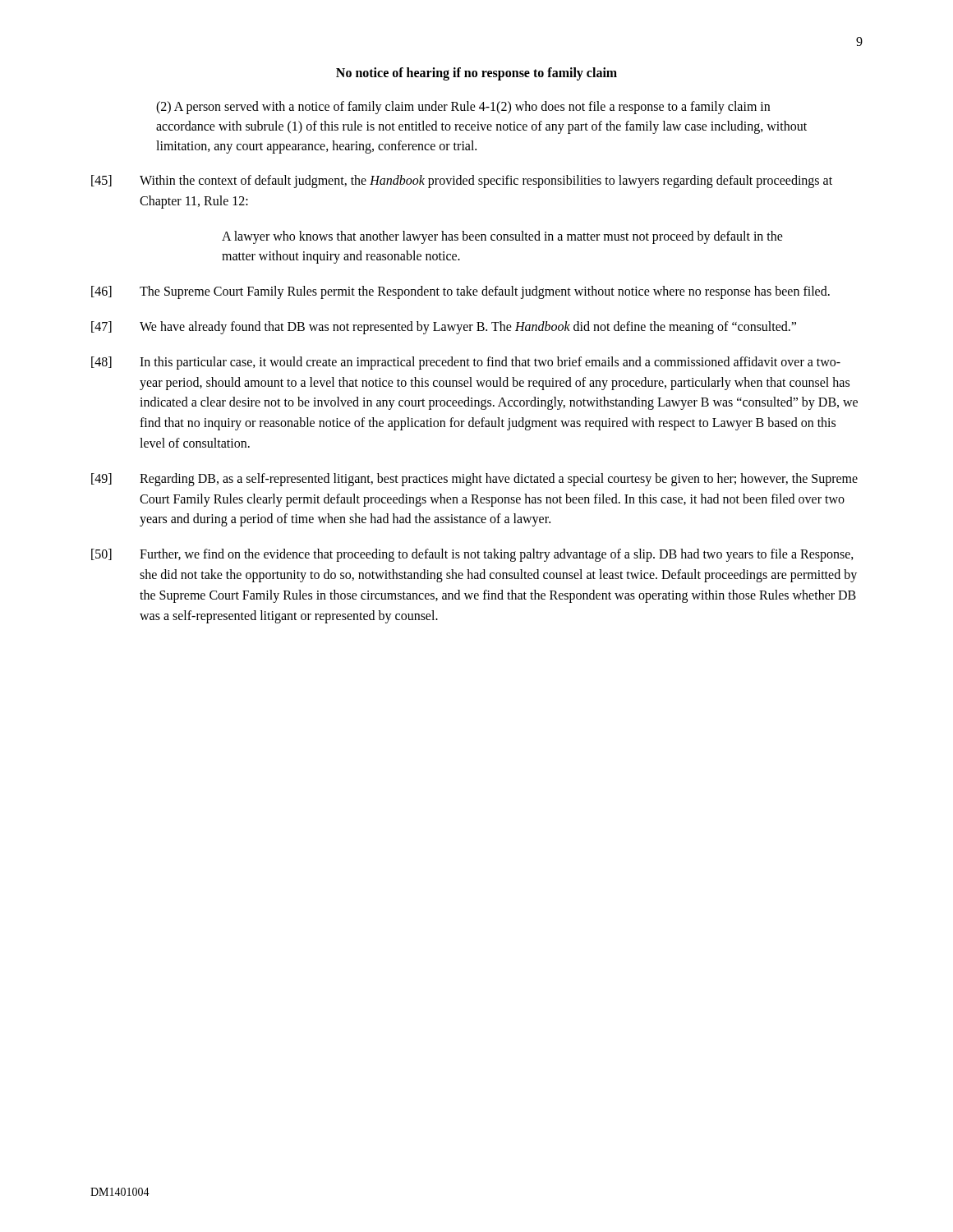The width and height of the screenshot is (953, 1232).
Task: Find the text block with the text "[50] Further, we find on the evidence"
Action: coord(476,585)
